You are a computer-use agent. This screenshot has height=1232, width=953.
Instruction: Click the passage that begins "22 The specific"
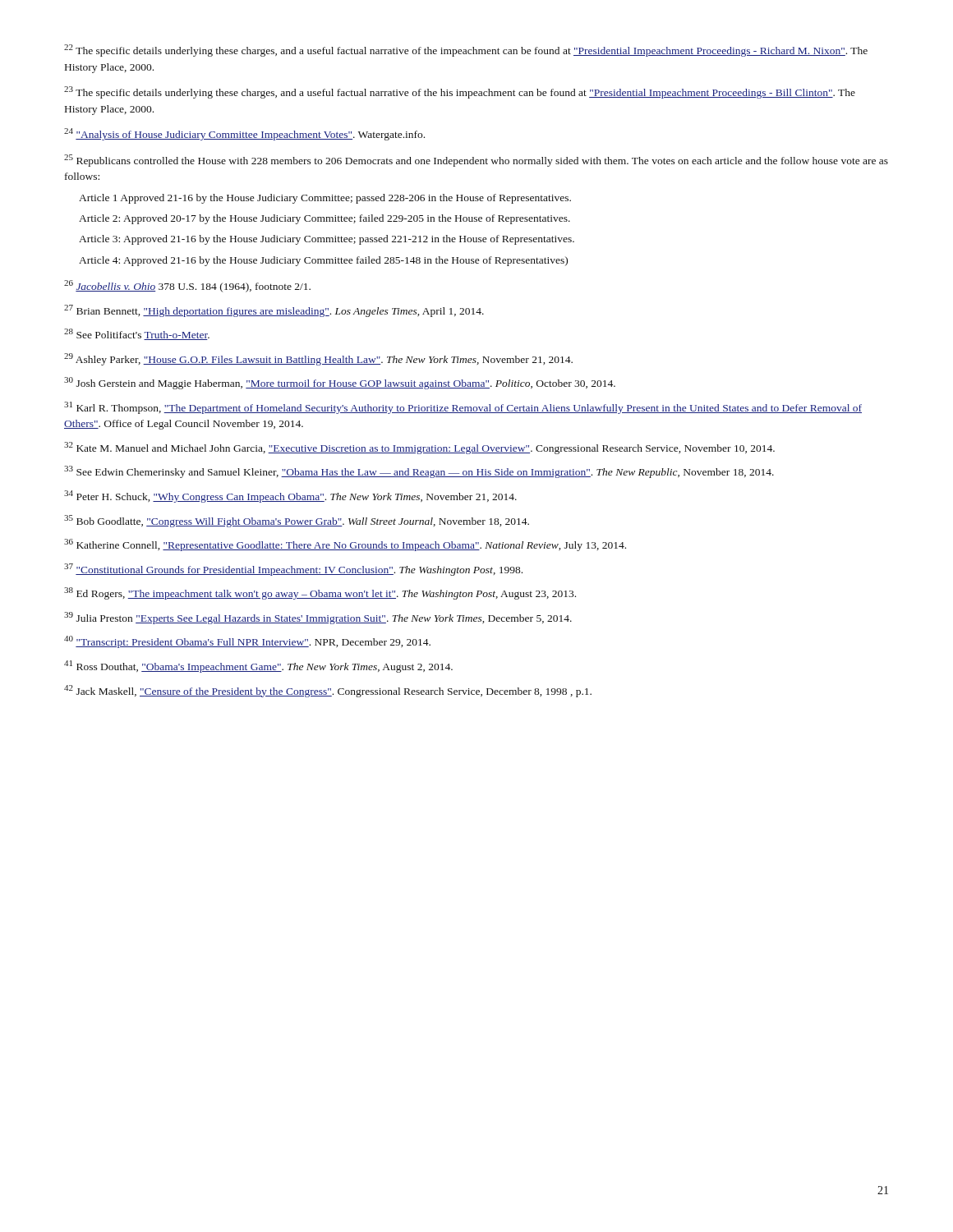[x=466, y=58]
